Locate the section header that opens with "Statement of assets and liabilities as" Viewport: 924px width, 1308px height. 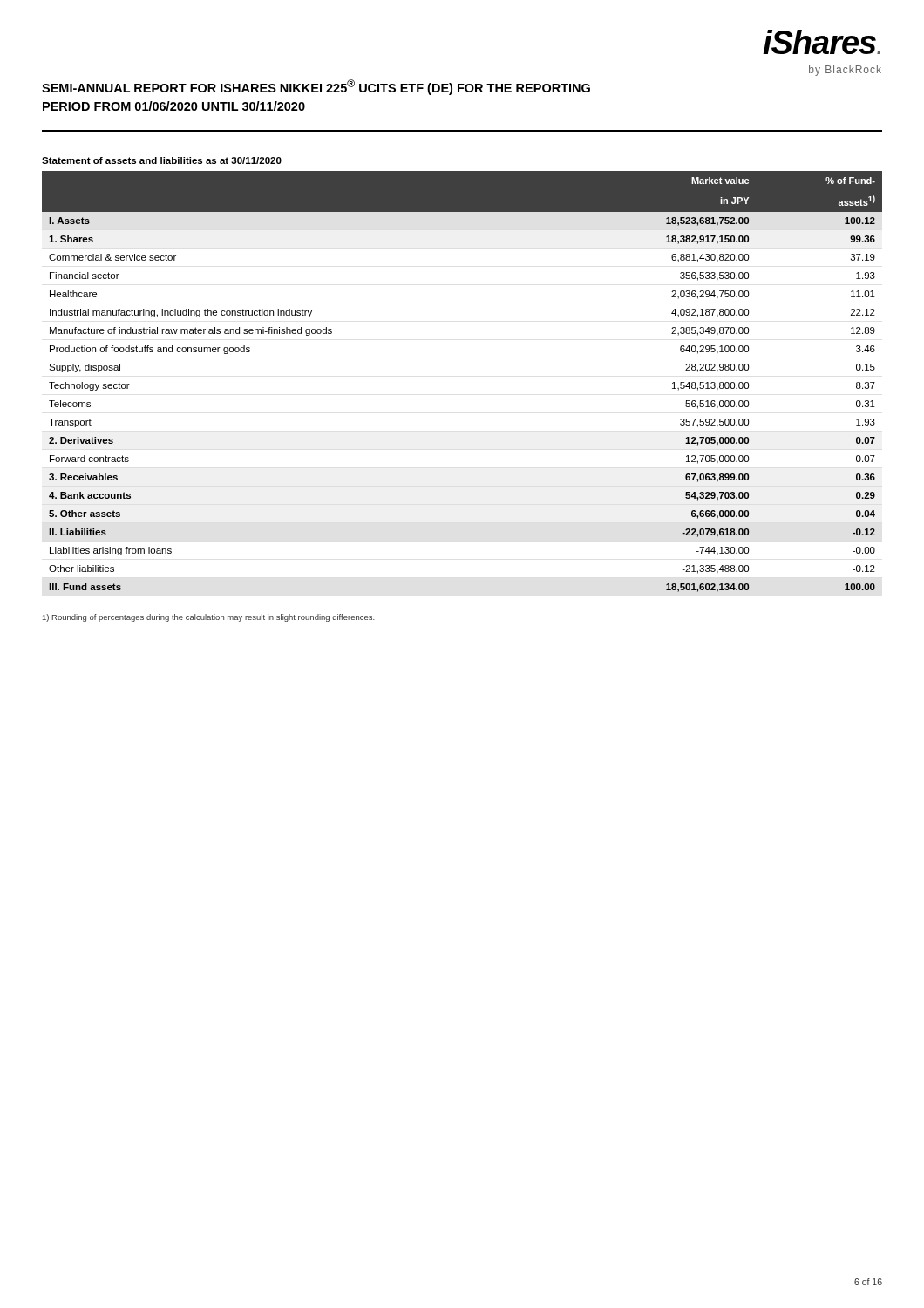pyautogui.click(x=162, y=160)
